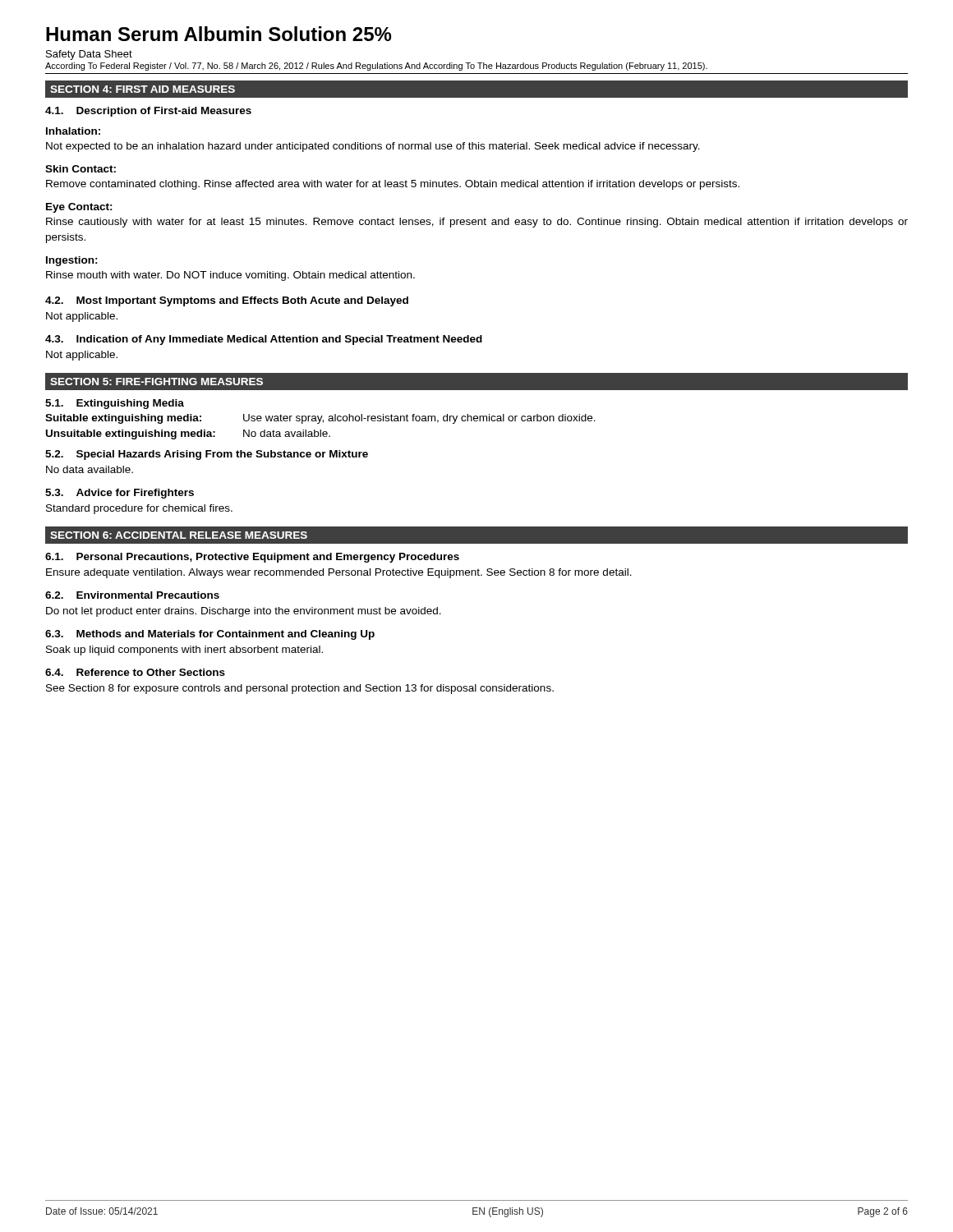This screenshot has height=1232, width=953.
Task: Select the text starting "Eye Contact: Rinse cautiously with water for at"
Action: click(x=476, y=223)
